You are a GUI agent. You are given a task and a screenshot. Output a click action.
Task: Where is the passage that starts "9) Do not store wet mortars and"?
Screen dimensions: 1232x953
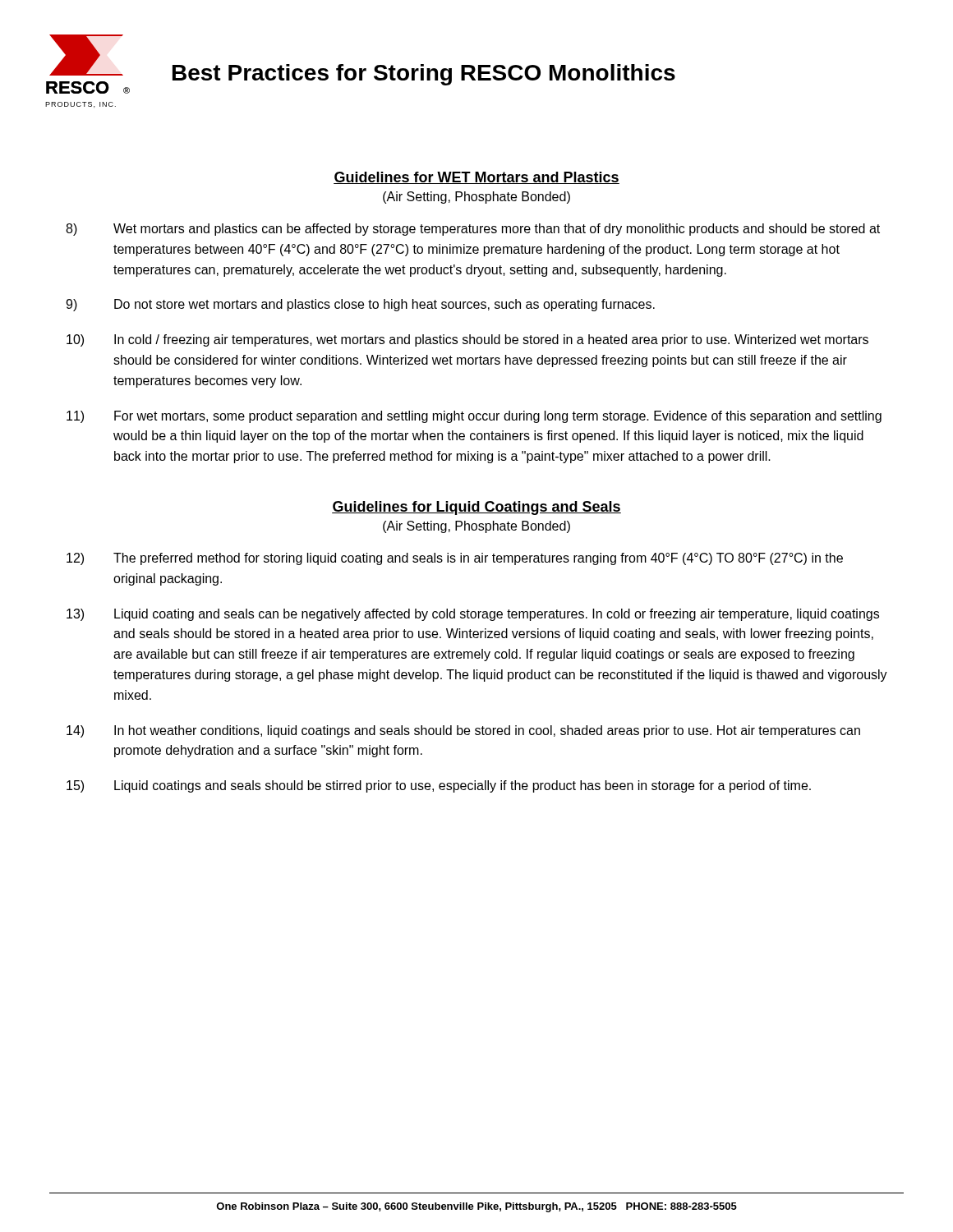pos(476,305)
